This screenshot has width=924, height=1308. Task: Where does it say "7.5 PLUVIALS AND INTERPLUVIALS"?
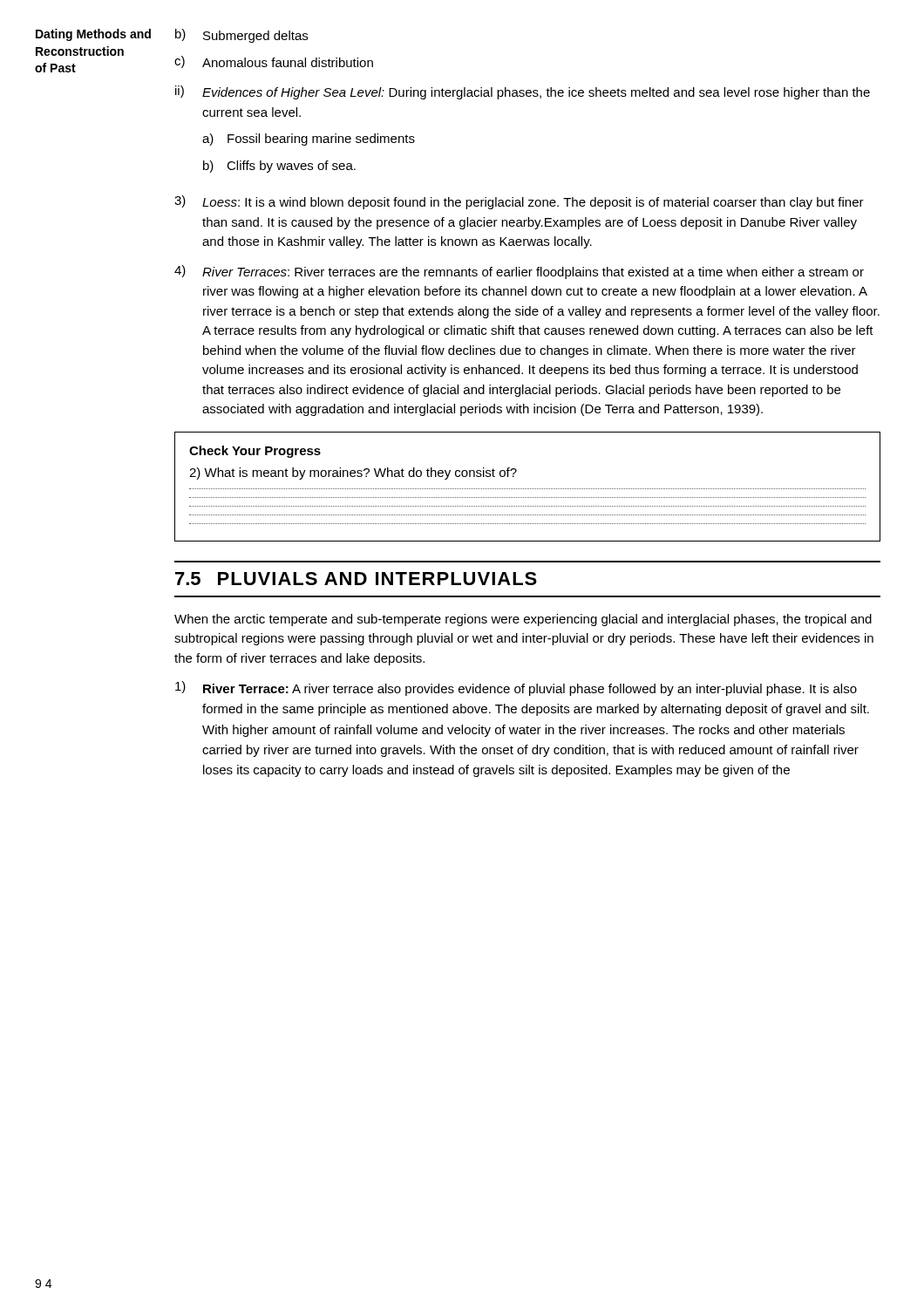356,579
